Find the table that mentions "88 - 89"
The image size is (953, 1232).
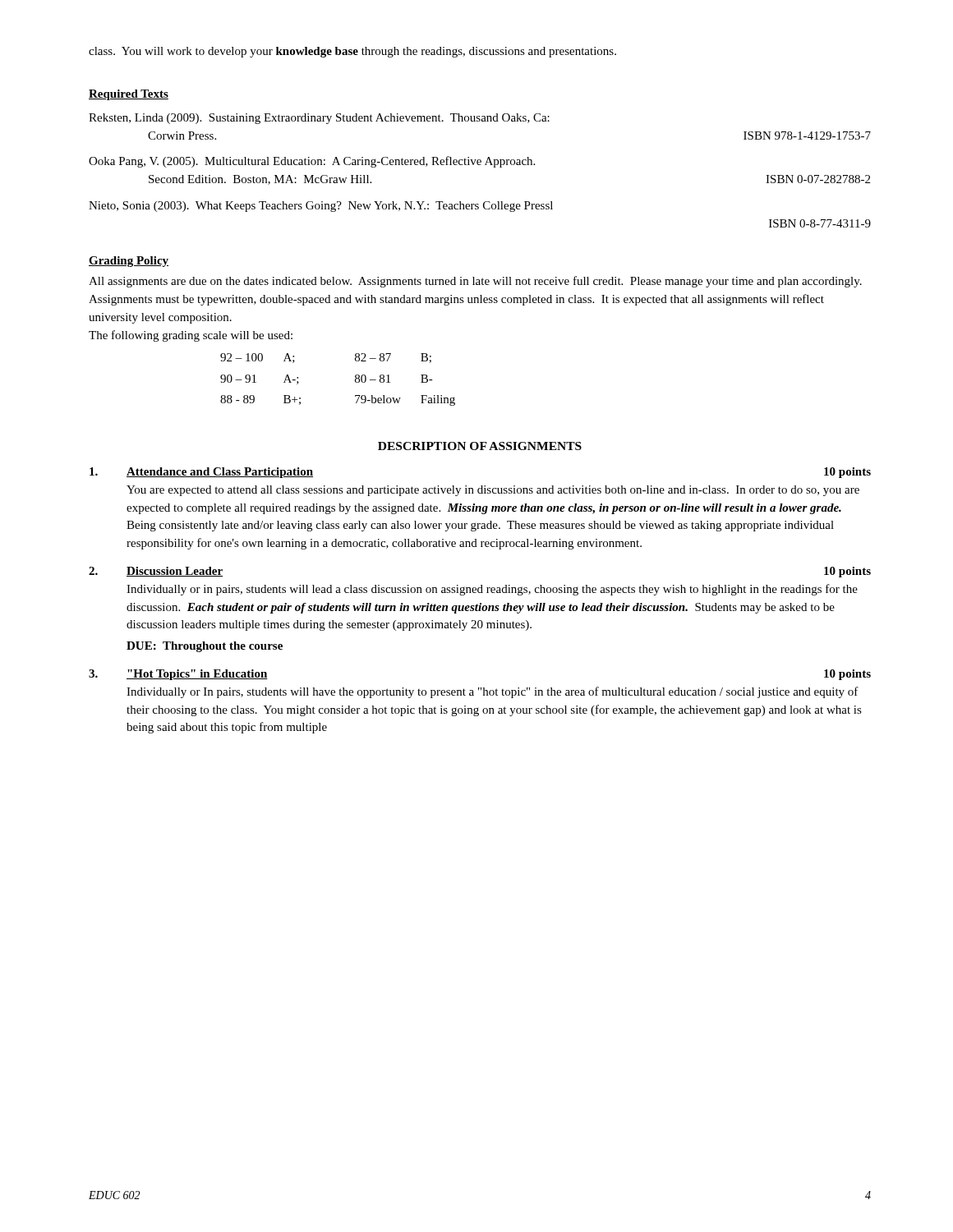point(480,379)
